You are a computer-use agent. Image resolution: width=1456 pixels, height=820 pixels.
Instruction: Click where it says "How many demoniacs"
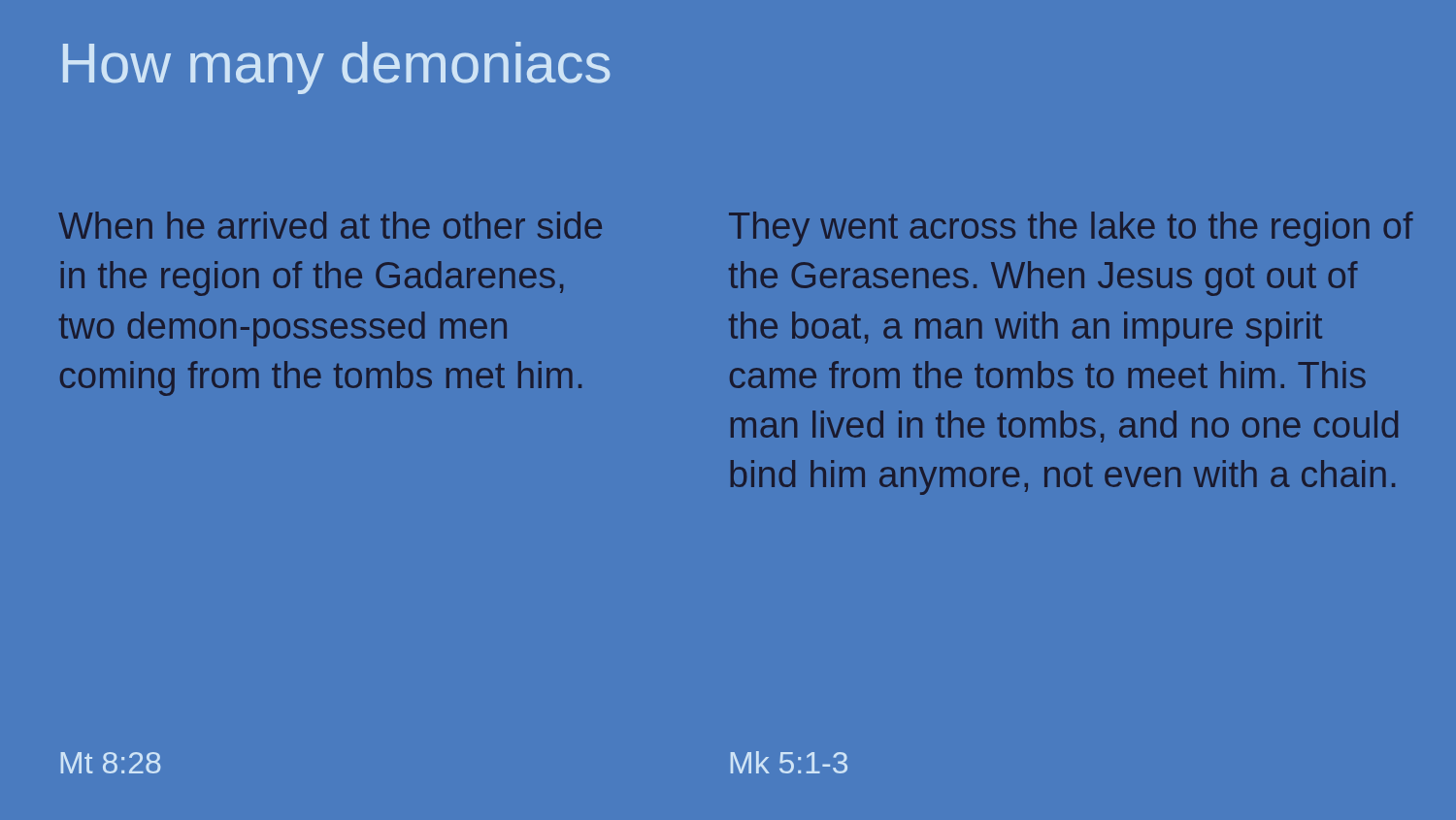[x=335, y=63]
